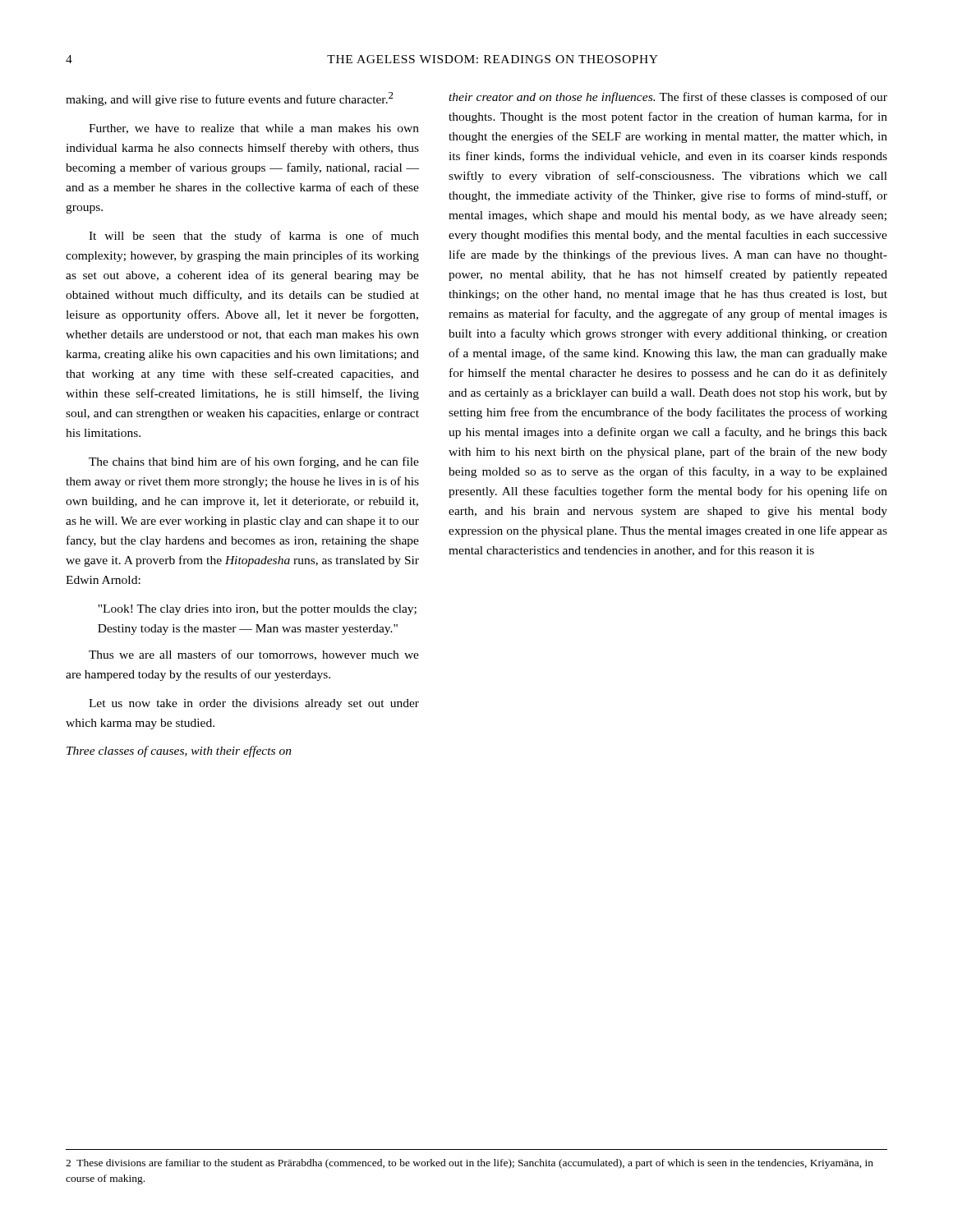Image resolution: width=953 pixels, height=1232 pixels.
Task: Point to the text starting "Three classes of causes, with their effects"
Action: 179,751
